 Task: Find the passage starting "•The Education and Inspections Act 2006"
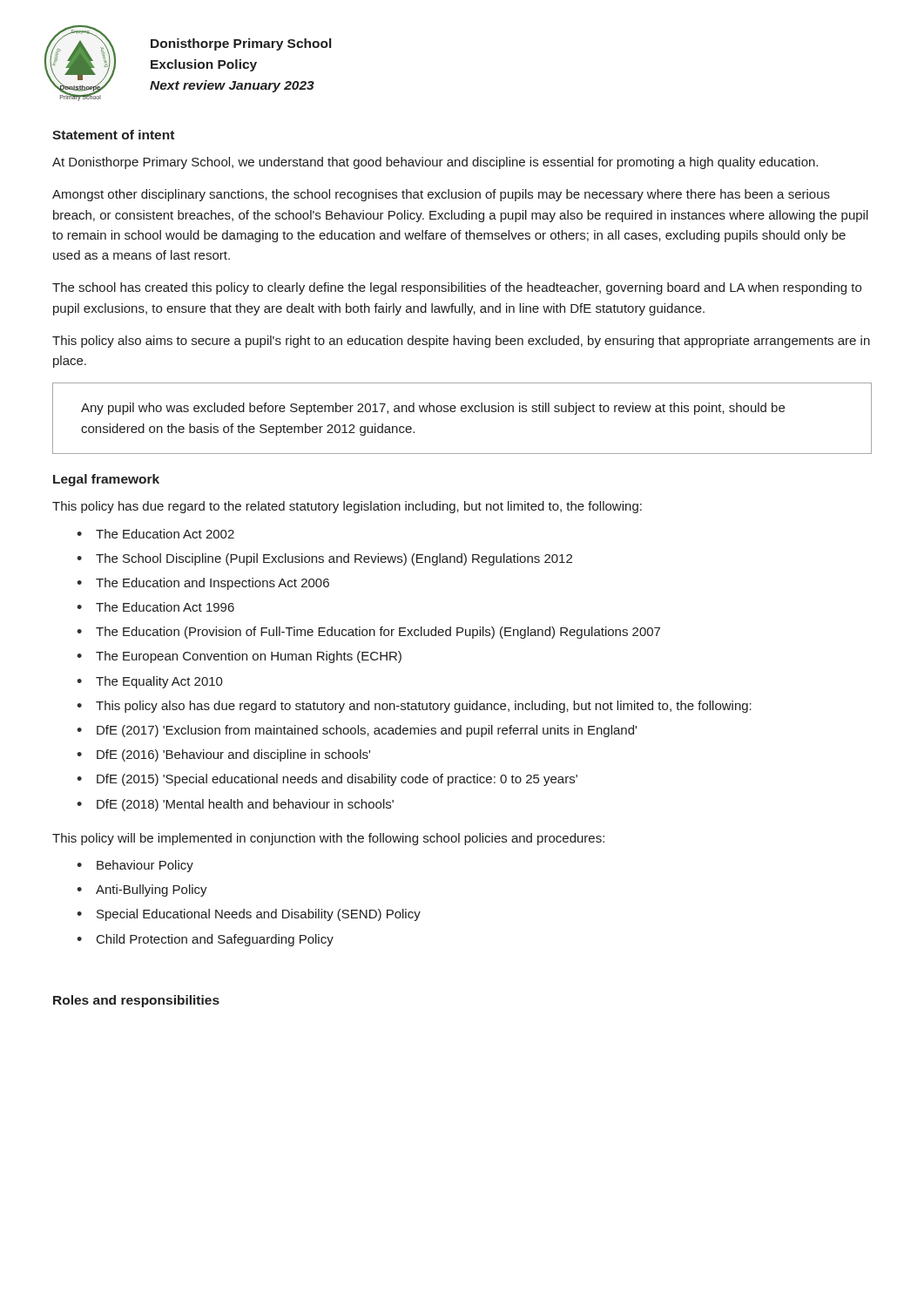tap(203, 584)
